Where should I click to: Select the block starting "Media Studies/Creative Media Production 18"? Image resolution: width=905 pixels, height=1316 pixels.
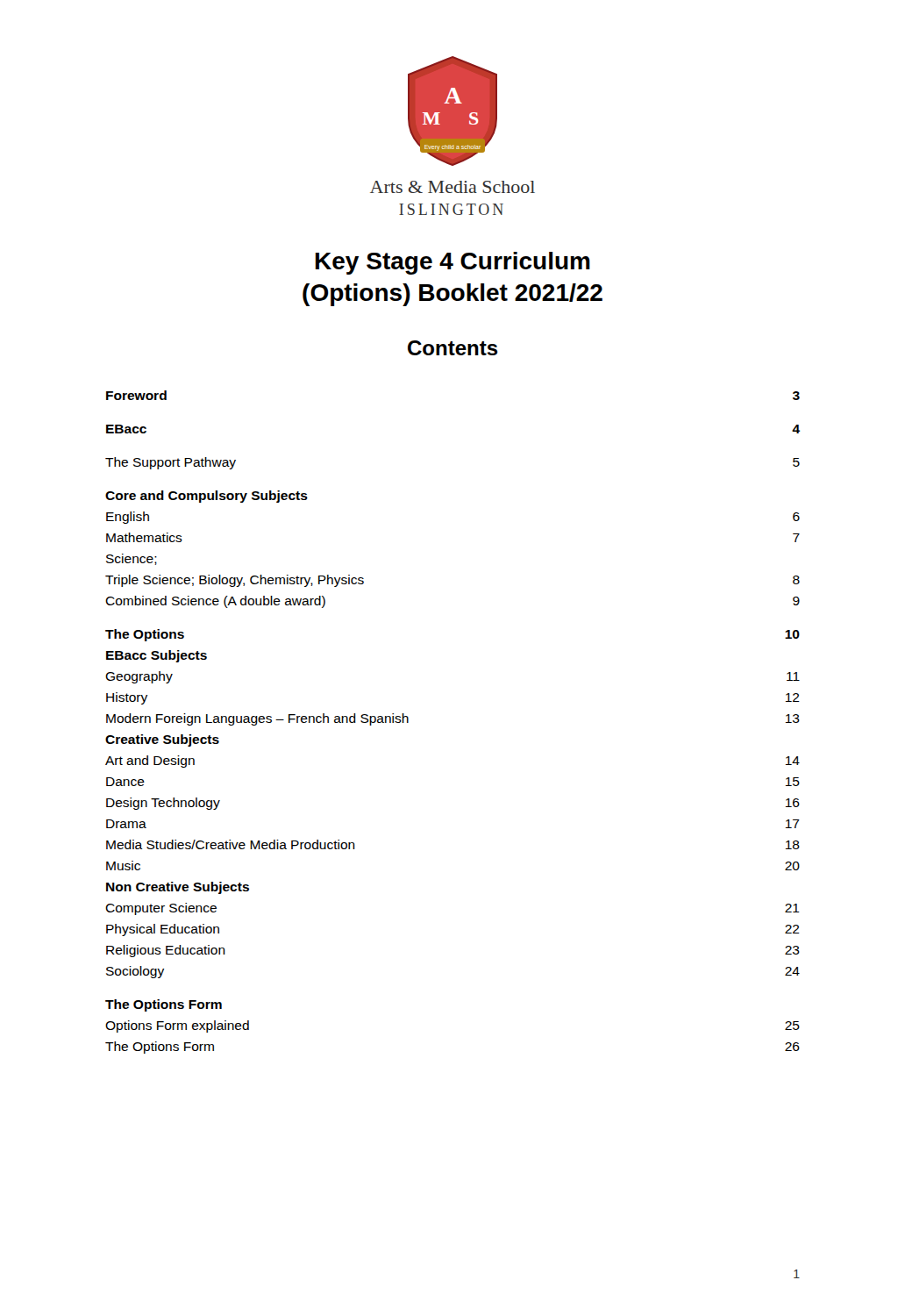(x=232, y=844)
